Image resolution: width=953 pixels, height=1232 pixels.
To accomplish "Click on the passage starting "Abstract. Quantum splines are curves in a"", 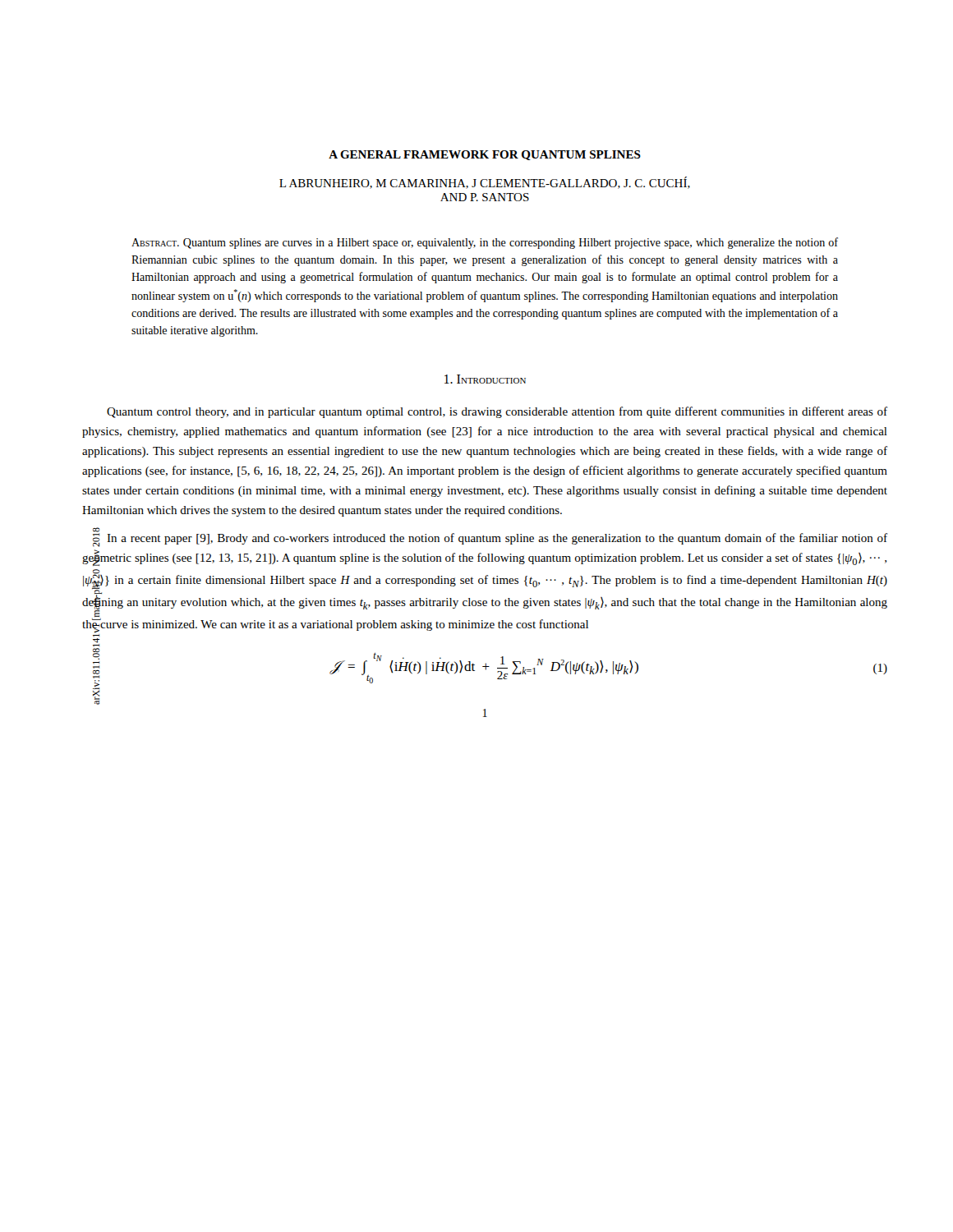I will coord(485,287).
